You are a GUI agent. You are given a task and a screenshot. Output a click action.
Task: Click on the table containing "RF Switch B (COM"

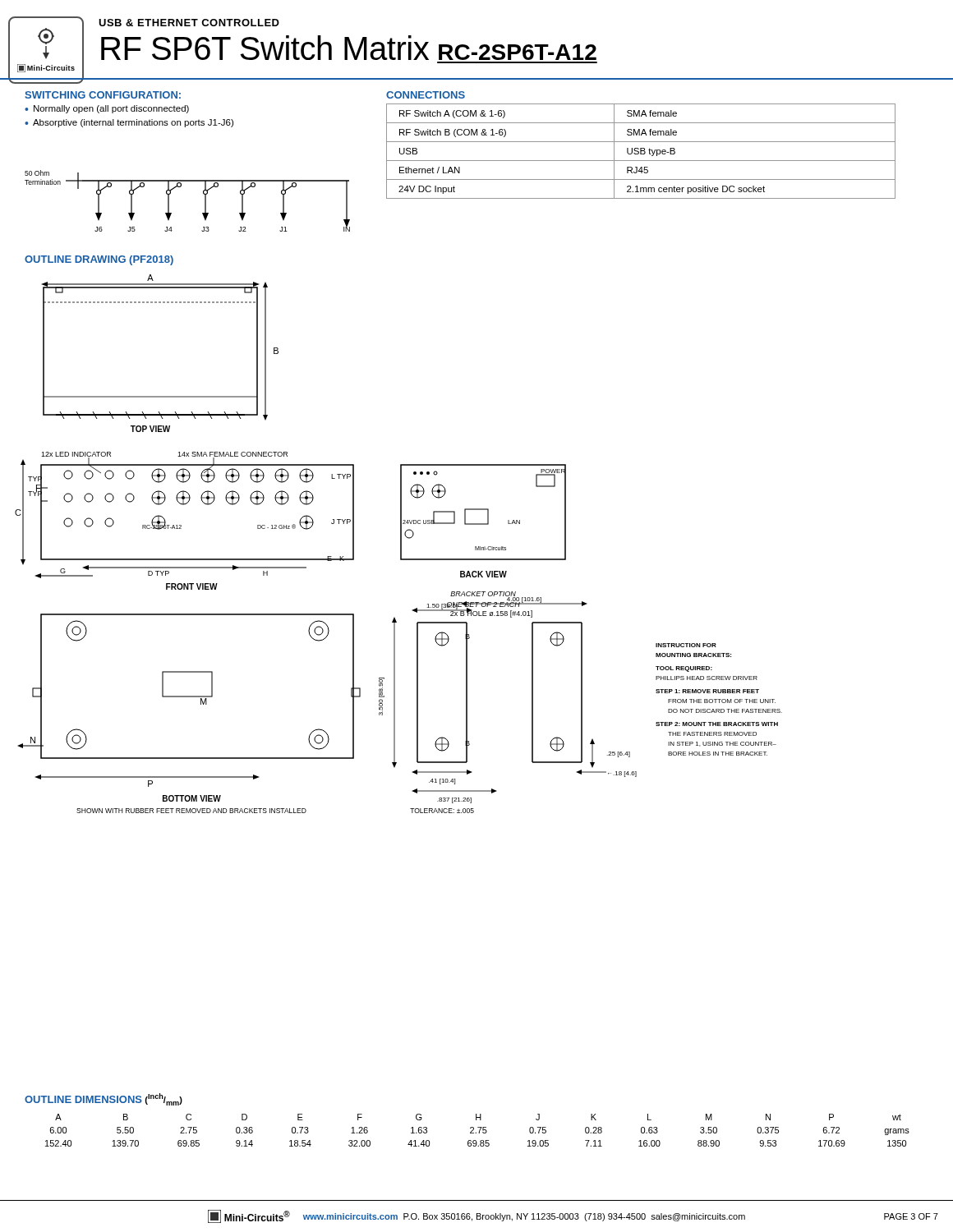click(641, 151)
